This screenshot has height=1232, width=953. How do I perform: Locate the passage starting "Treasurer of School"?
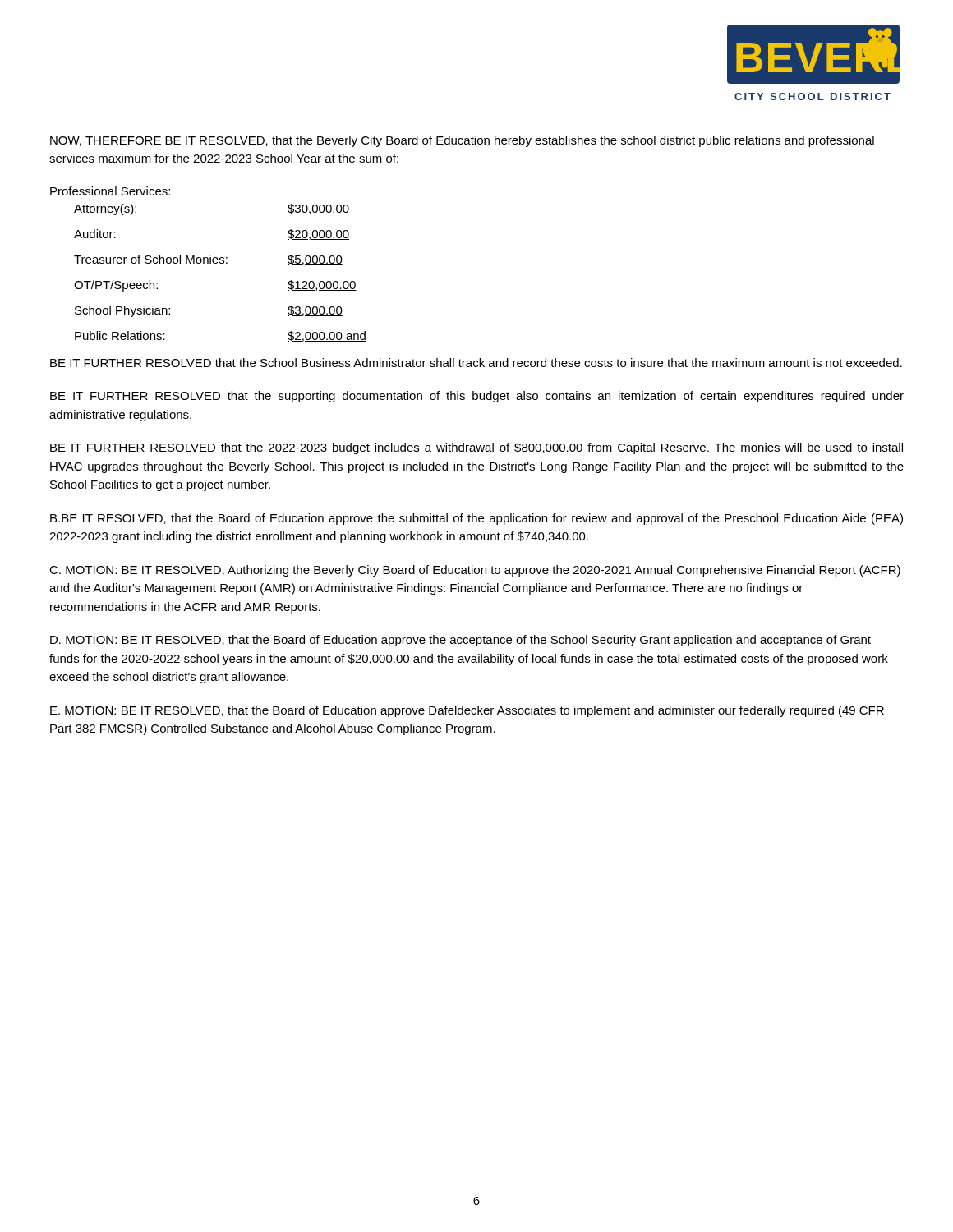[208, 259]
